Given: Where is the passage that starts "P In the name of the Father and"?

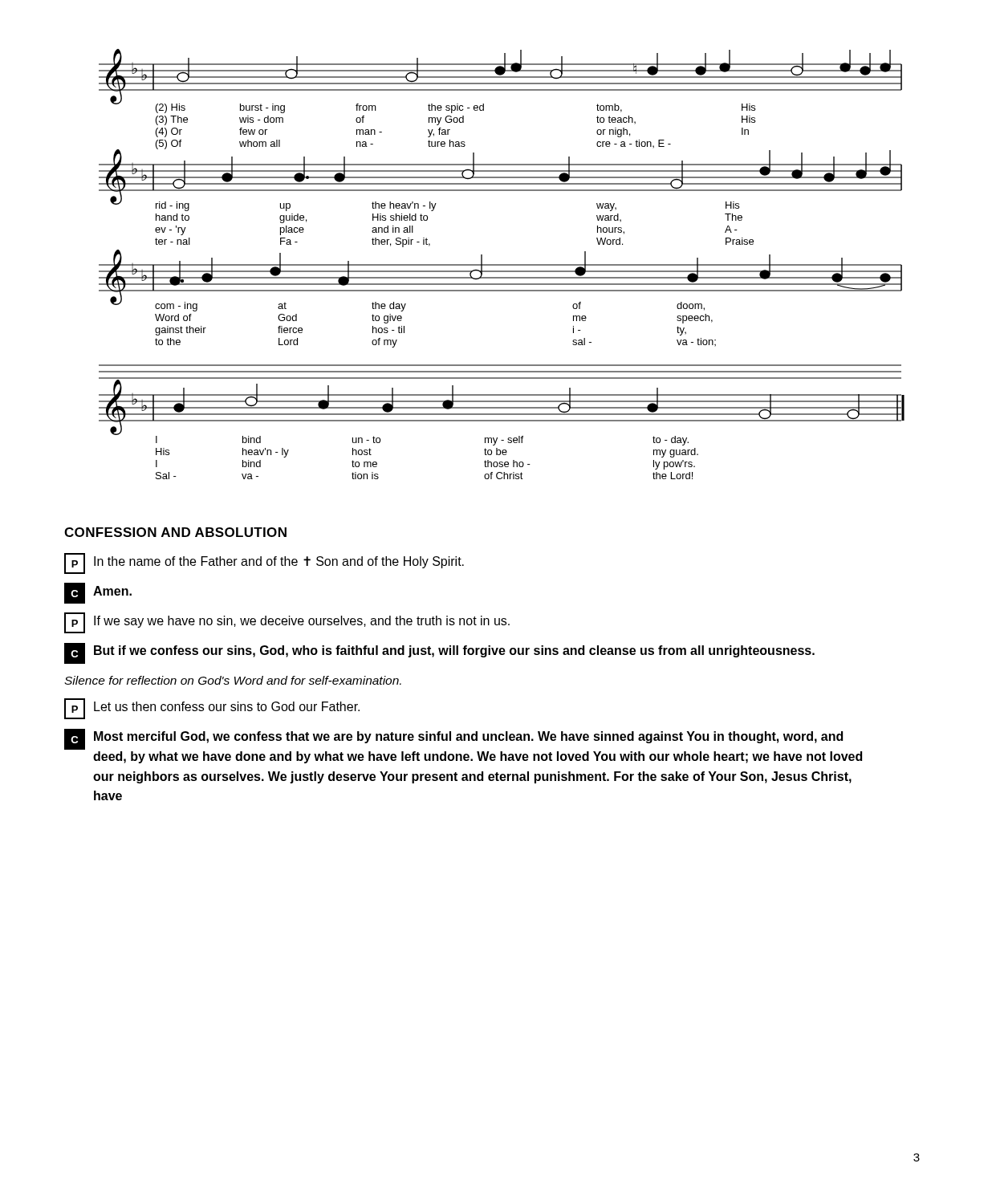Looking at the screenshot, I should click(264, 563).
